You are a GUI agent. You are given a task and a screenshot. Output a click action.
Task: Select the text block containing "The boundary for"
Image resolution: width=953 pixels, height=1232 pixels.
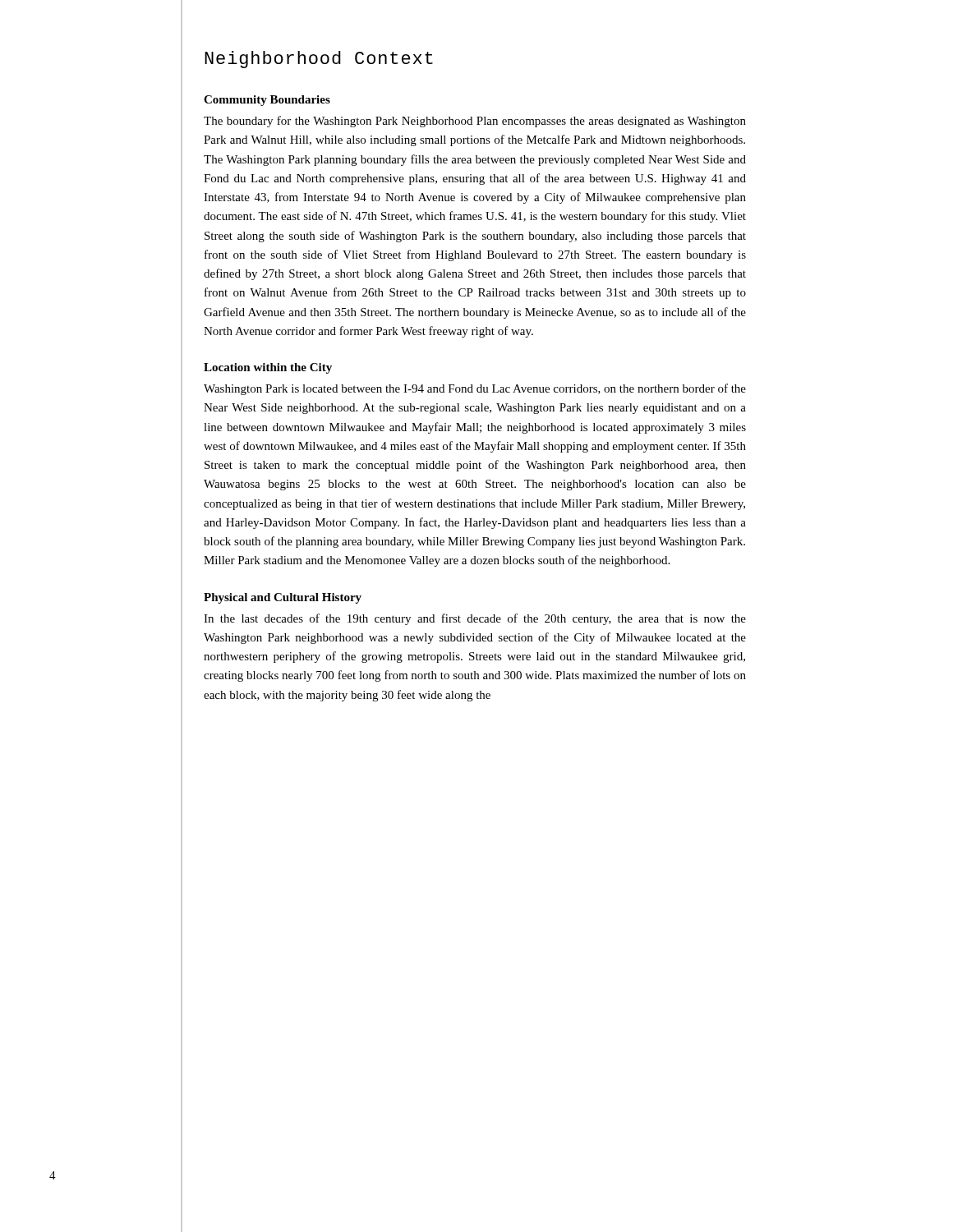[x=475, y=226]
